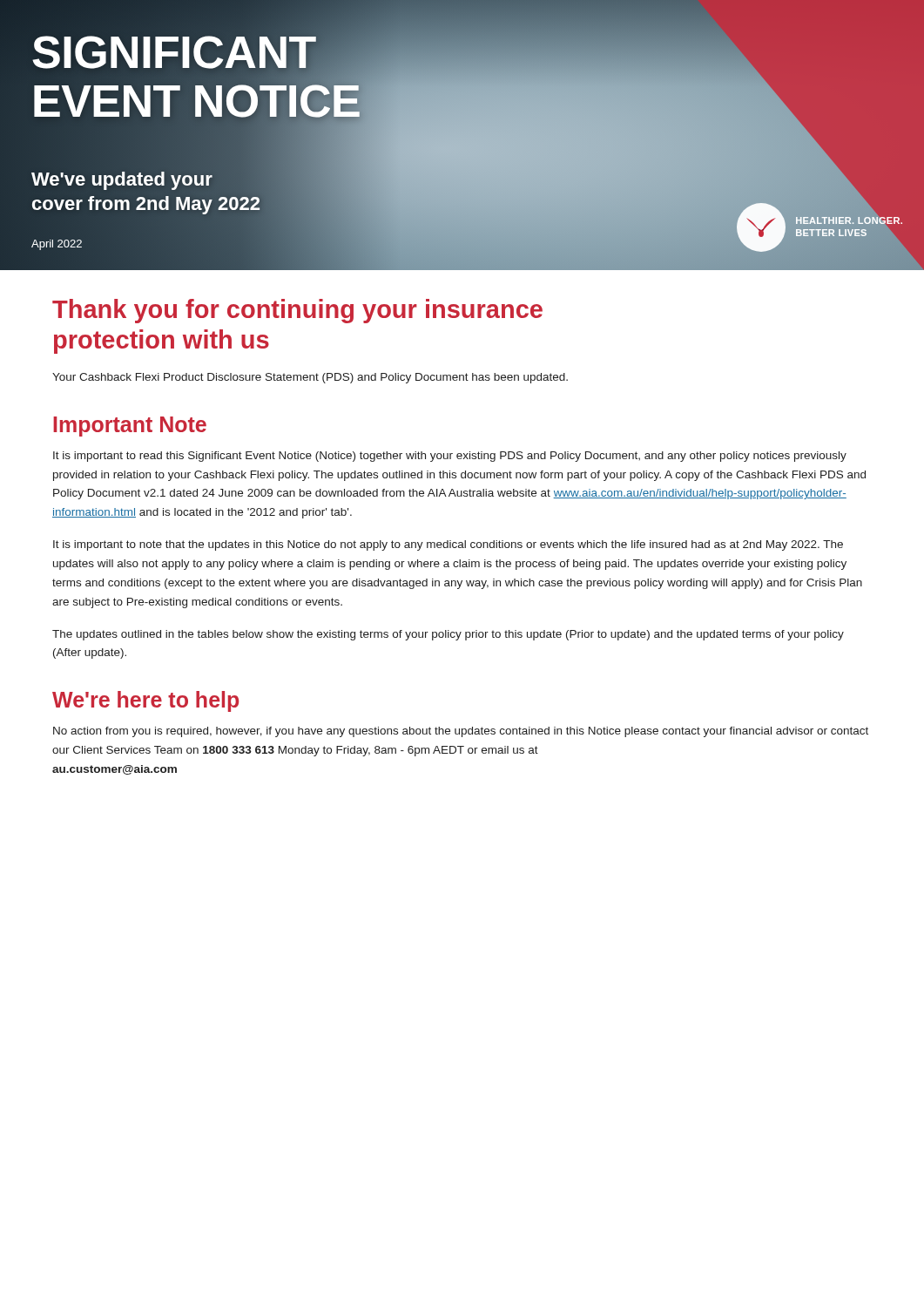Select the element starting "Important Note"

[130, 424]
